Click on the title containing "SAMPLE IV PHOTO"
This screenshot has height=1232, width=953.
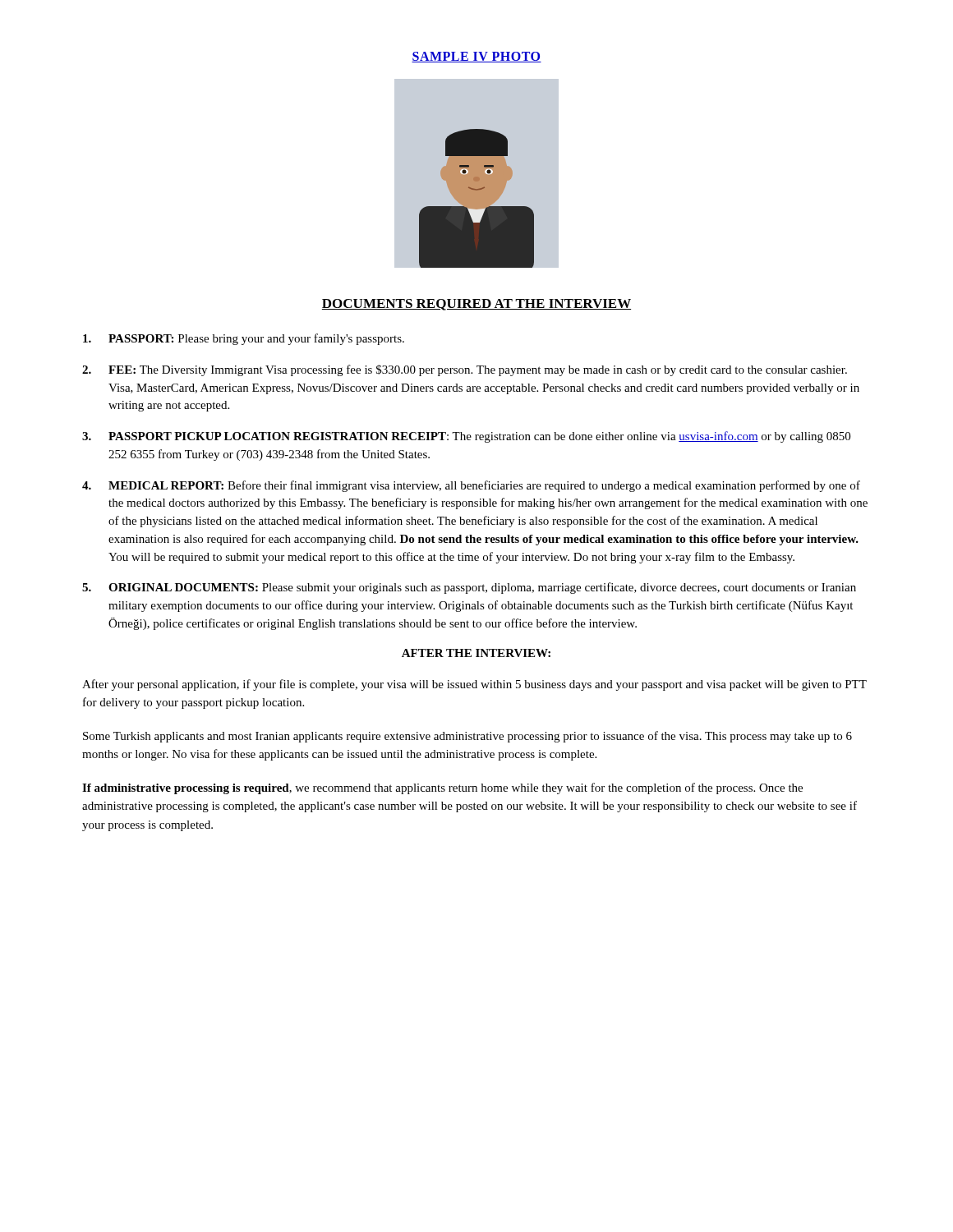[x=476, y=56]
